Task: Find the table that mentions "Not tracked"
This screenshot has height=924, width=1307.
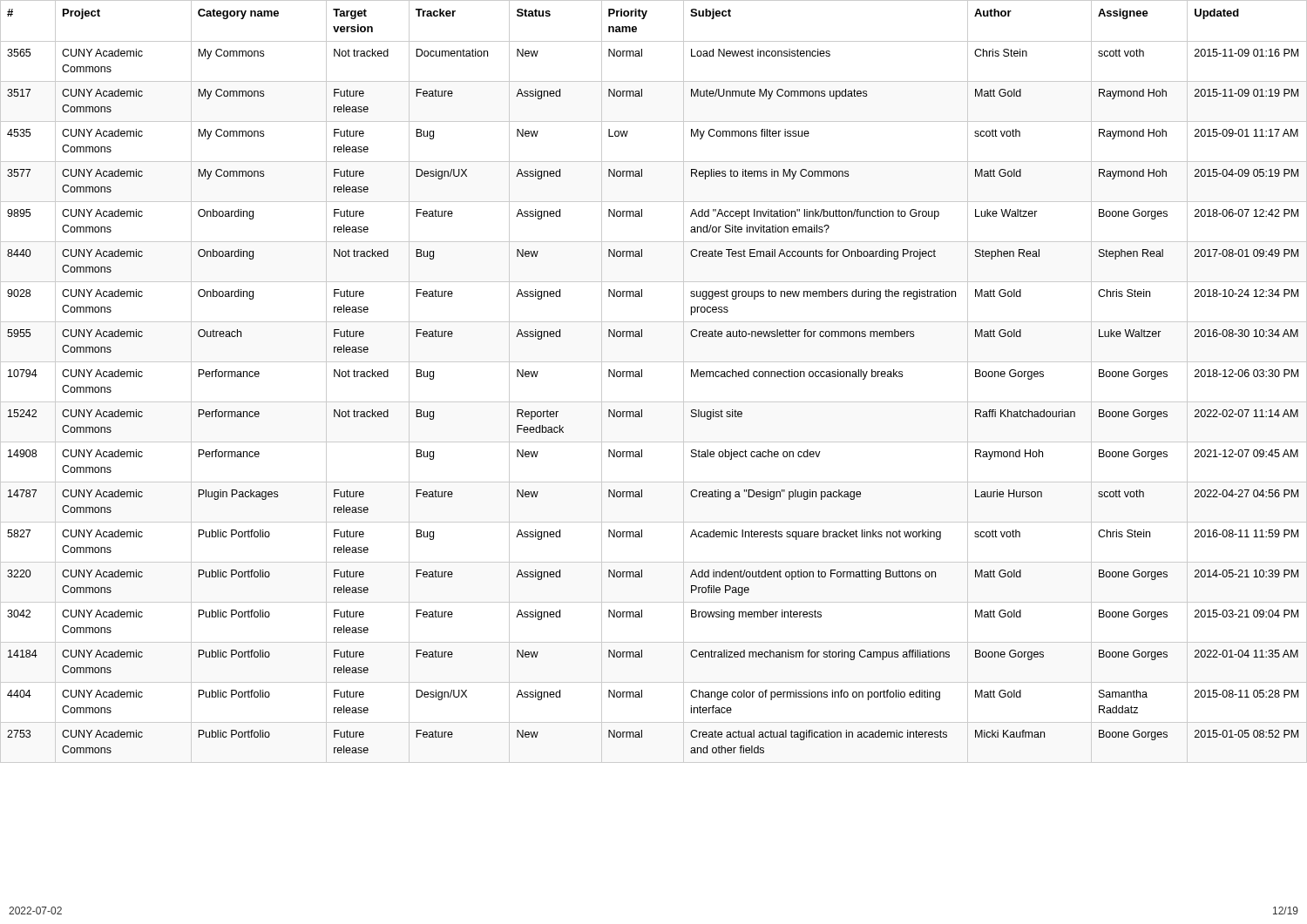Action: [654, 382]
